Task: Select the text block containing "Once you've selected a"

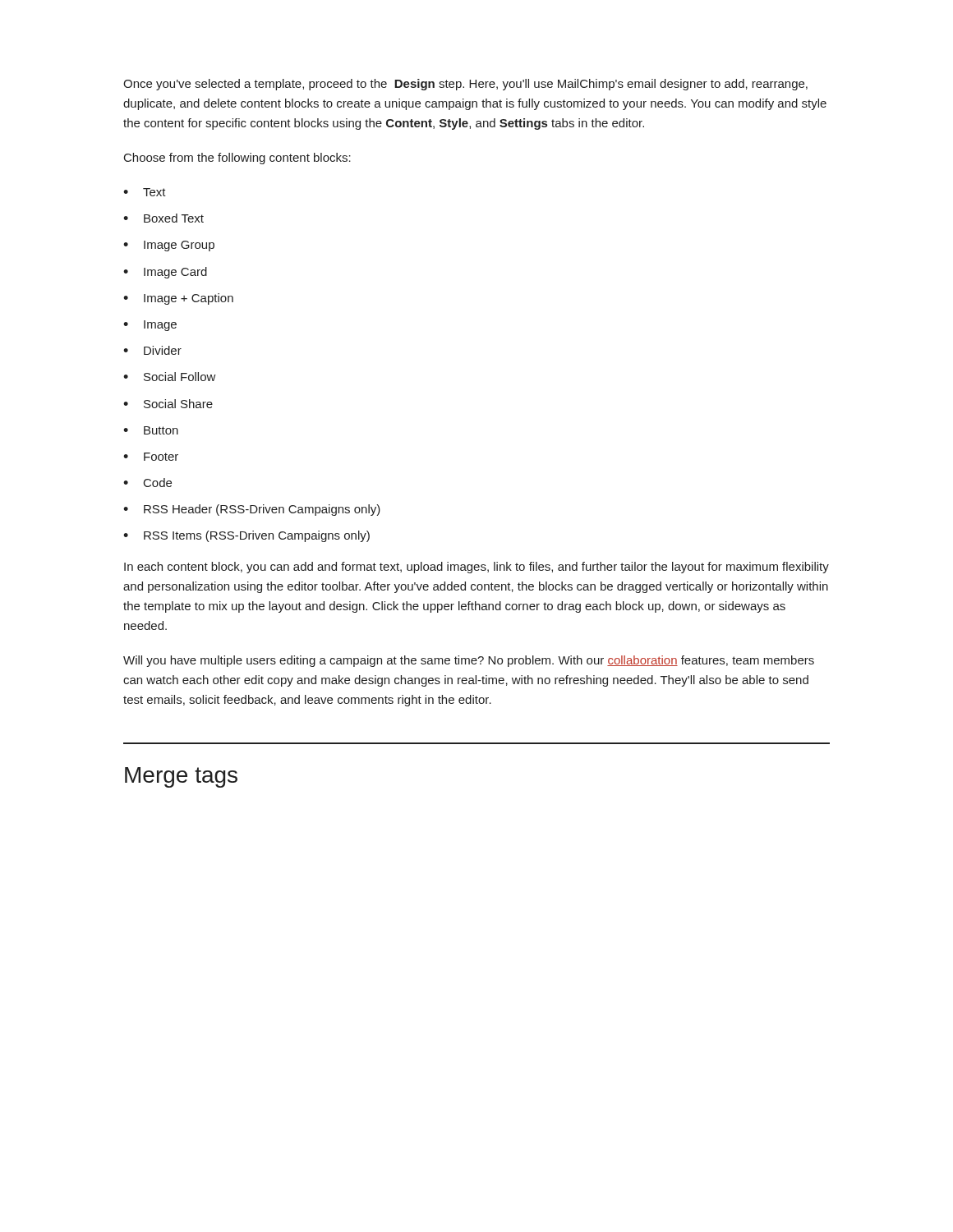Action: (475, 103)
